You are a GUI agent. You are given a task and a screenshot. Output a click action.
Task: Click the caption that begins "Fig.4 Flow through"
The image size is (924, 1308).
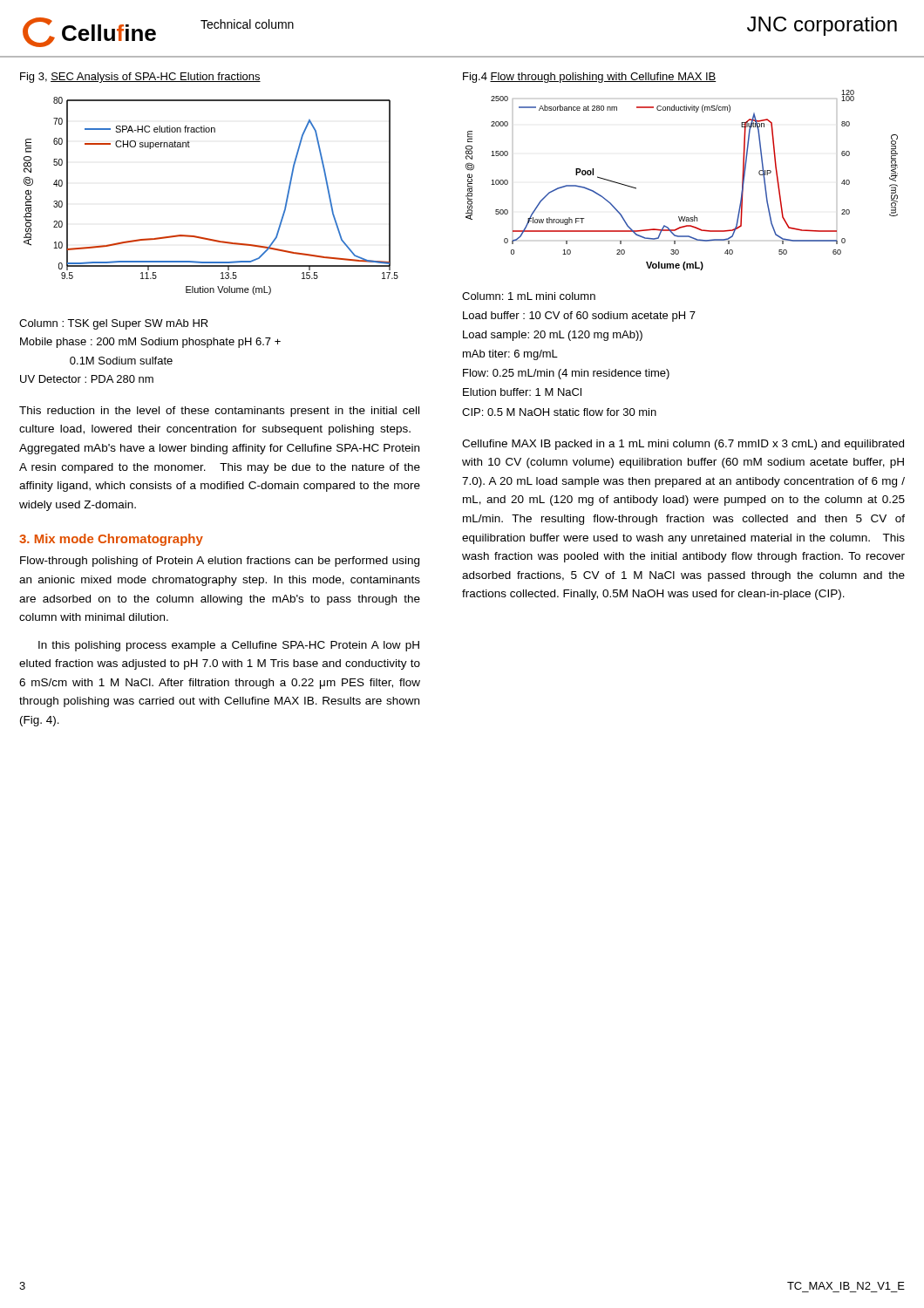(x=589, y=76)
